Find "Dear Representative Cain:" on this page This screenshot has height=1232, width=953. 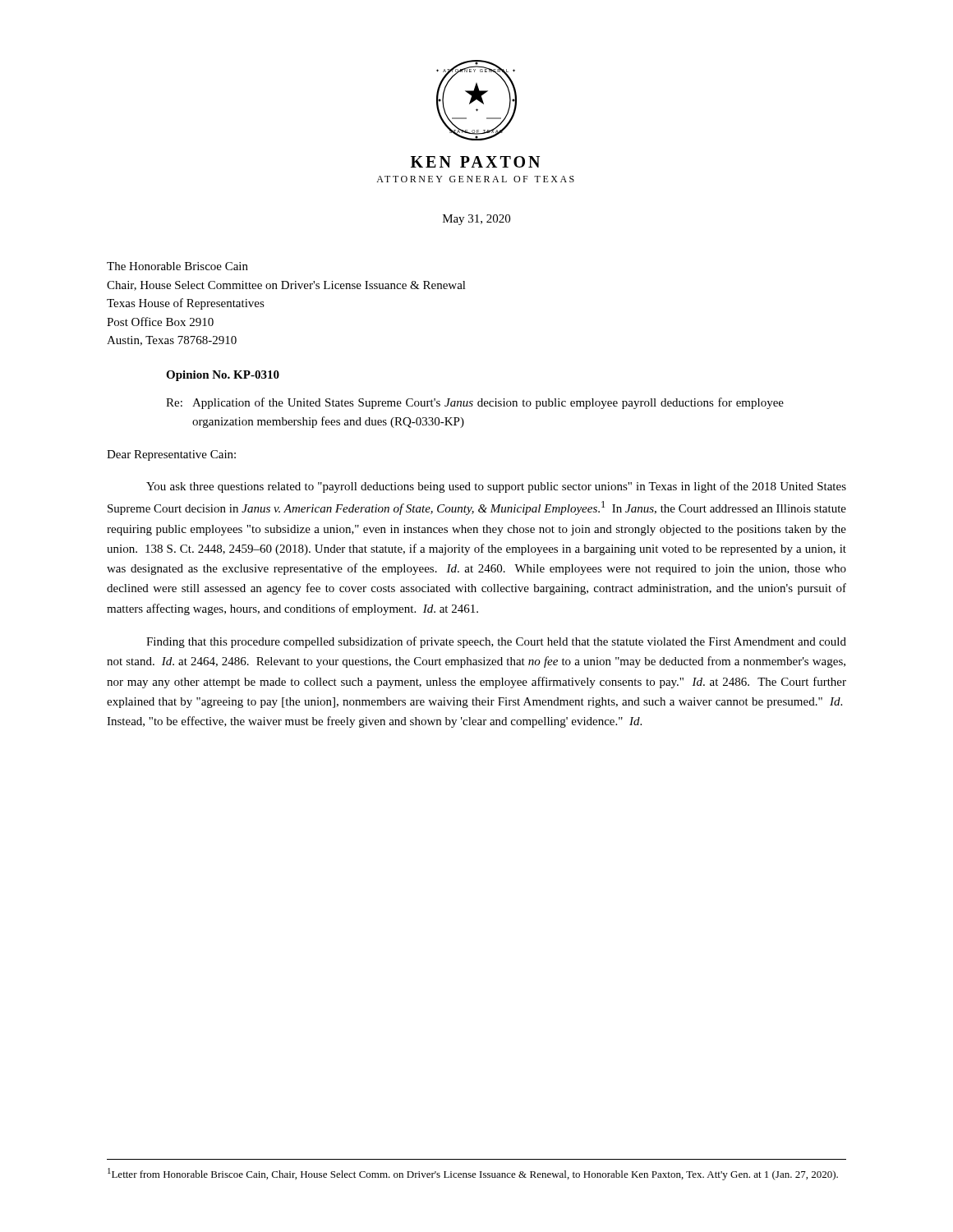[x=172, y=454]
